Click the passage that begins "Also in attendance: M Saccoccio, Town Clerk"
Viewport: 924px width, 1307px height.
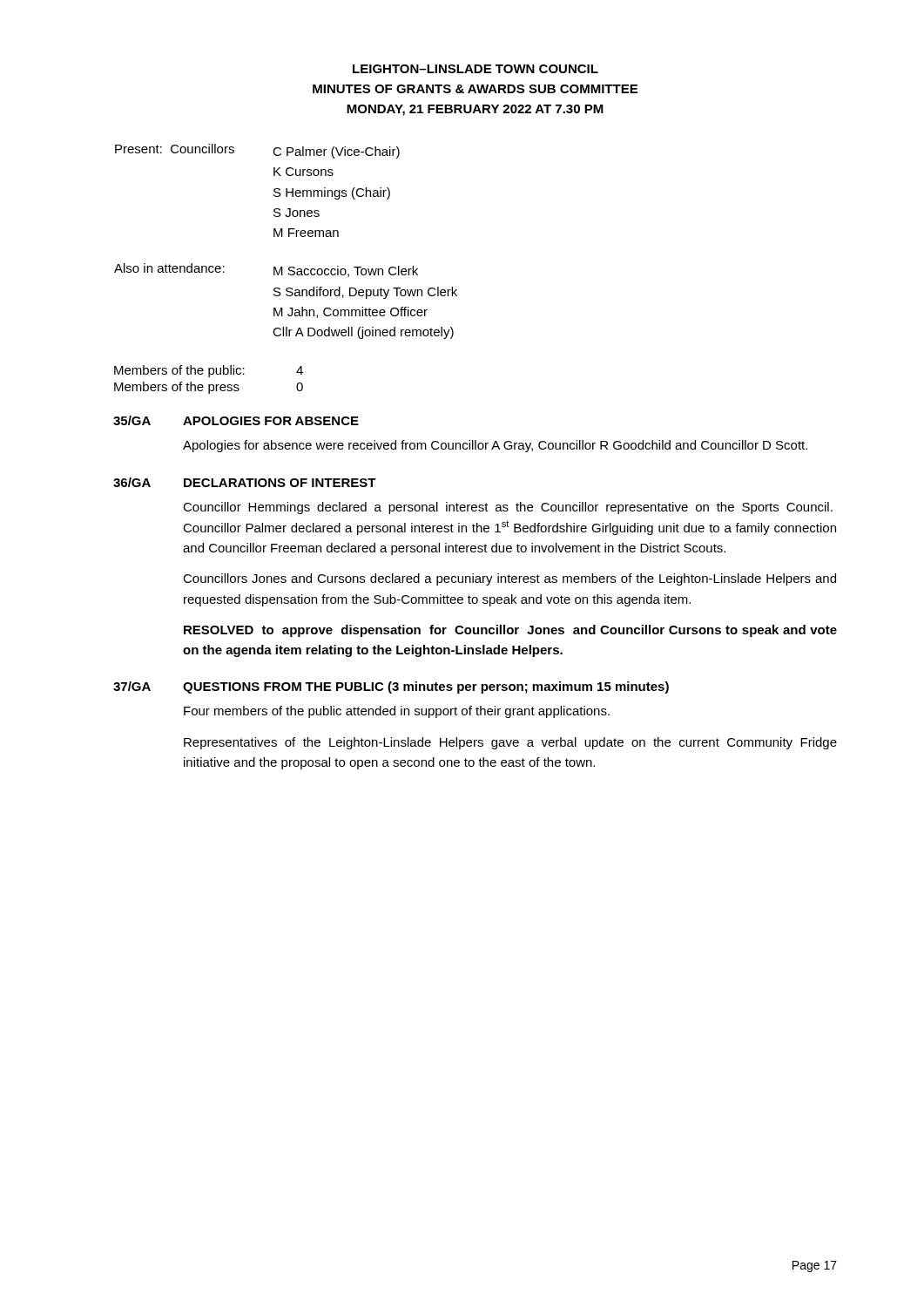[x=169, y=270]
